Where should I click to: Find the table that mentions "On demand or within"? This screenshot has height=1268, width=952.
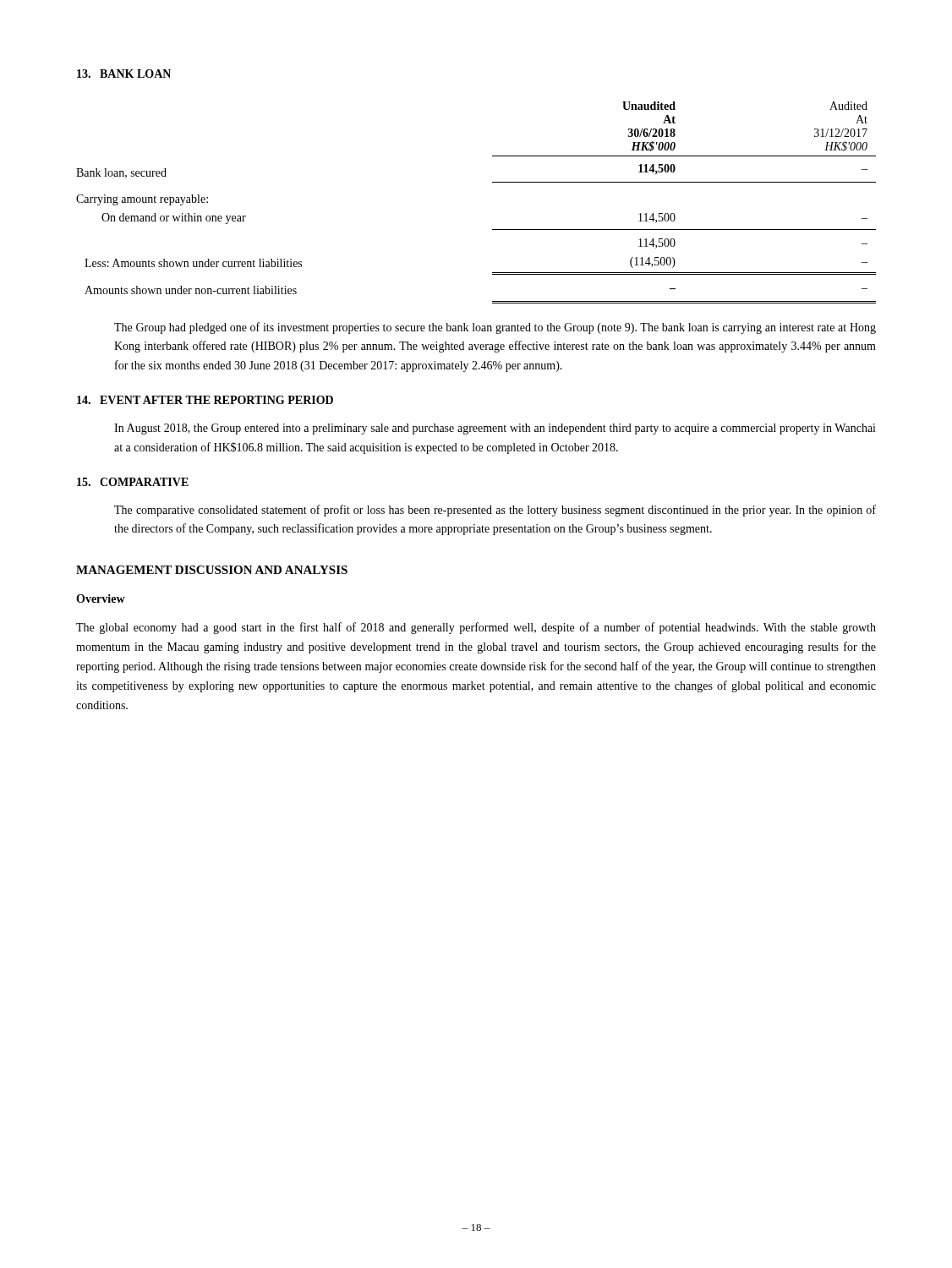(x=476, y=201)
